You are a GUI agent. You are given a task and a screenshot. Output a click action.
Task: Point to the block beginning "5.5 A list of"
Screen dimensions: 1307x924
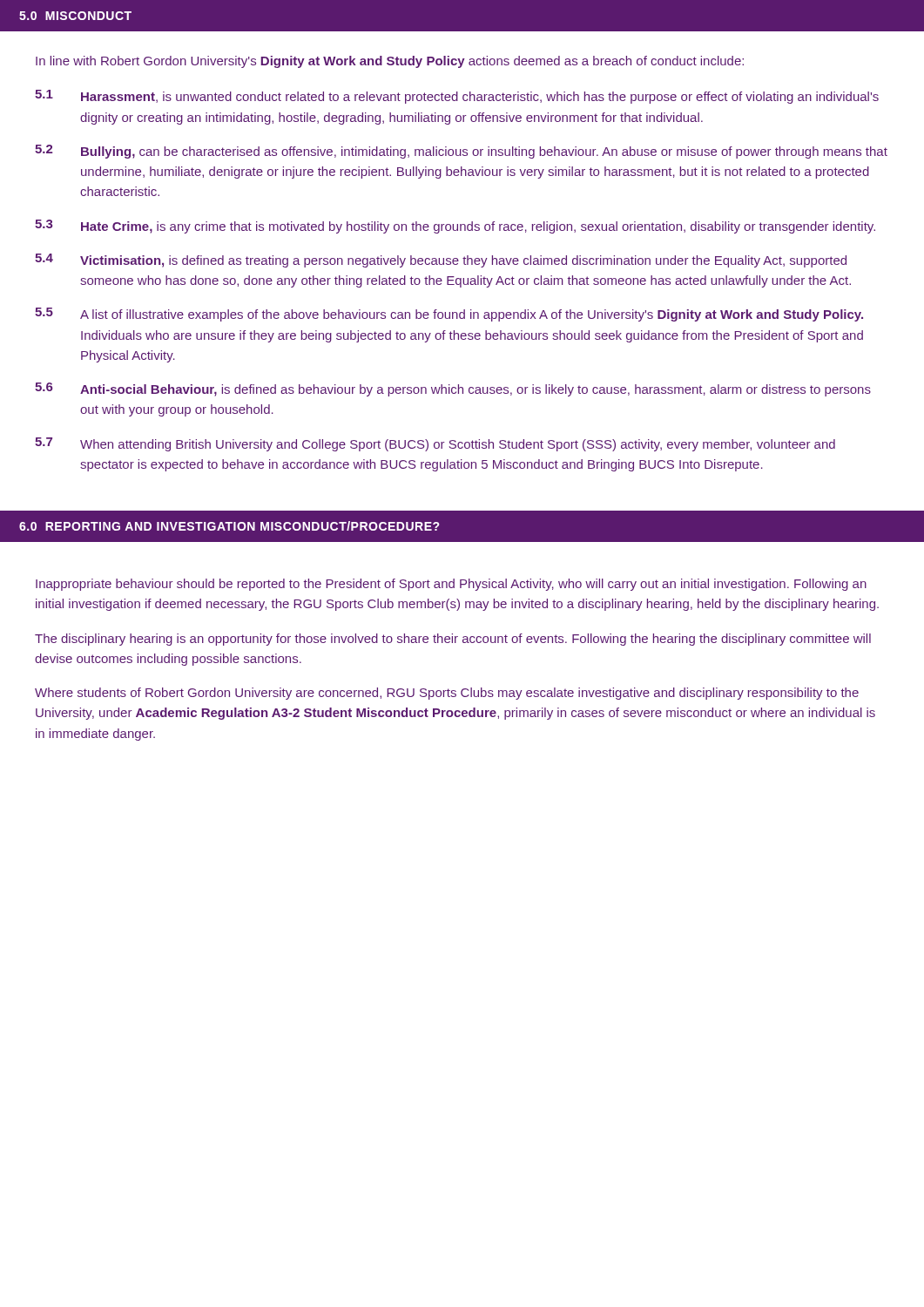click(462, 335)
